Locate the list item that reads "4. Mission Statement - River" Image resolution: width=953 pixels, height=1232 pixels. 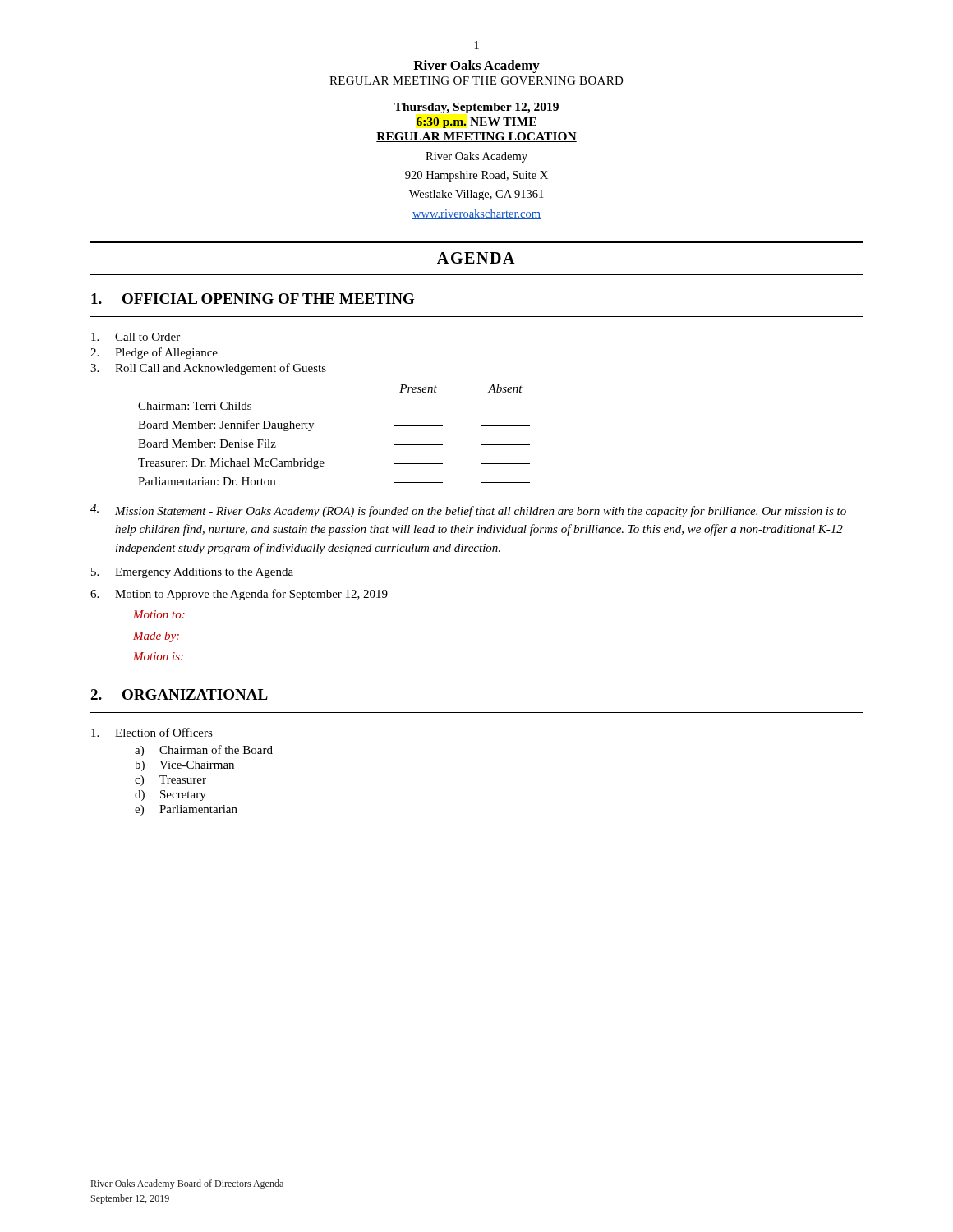click(476, 529)
